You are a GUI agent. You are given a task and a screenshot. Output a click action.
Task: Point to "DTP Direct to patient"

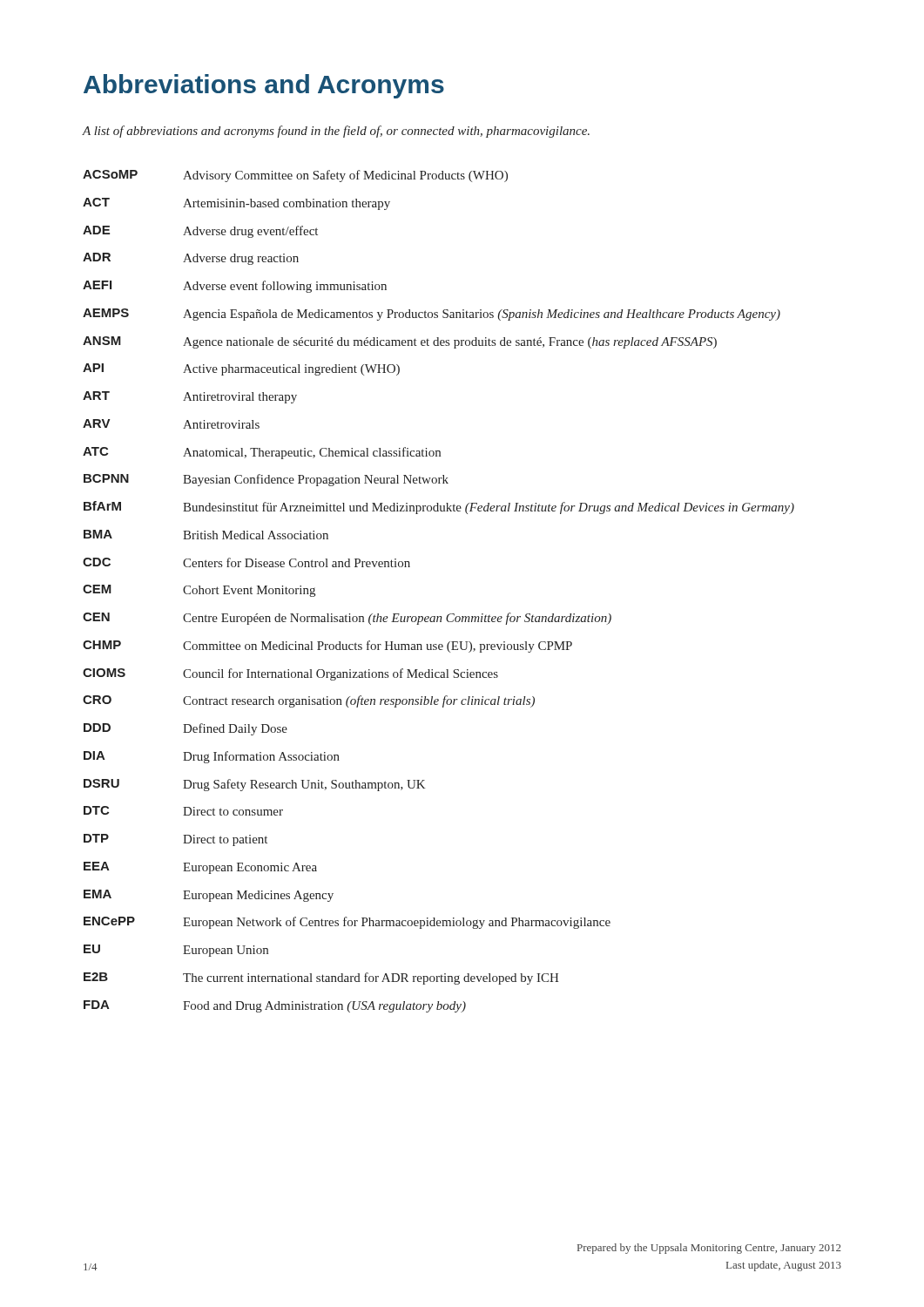pyautogui.click(x=96, y=840)
